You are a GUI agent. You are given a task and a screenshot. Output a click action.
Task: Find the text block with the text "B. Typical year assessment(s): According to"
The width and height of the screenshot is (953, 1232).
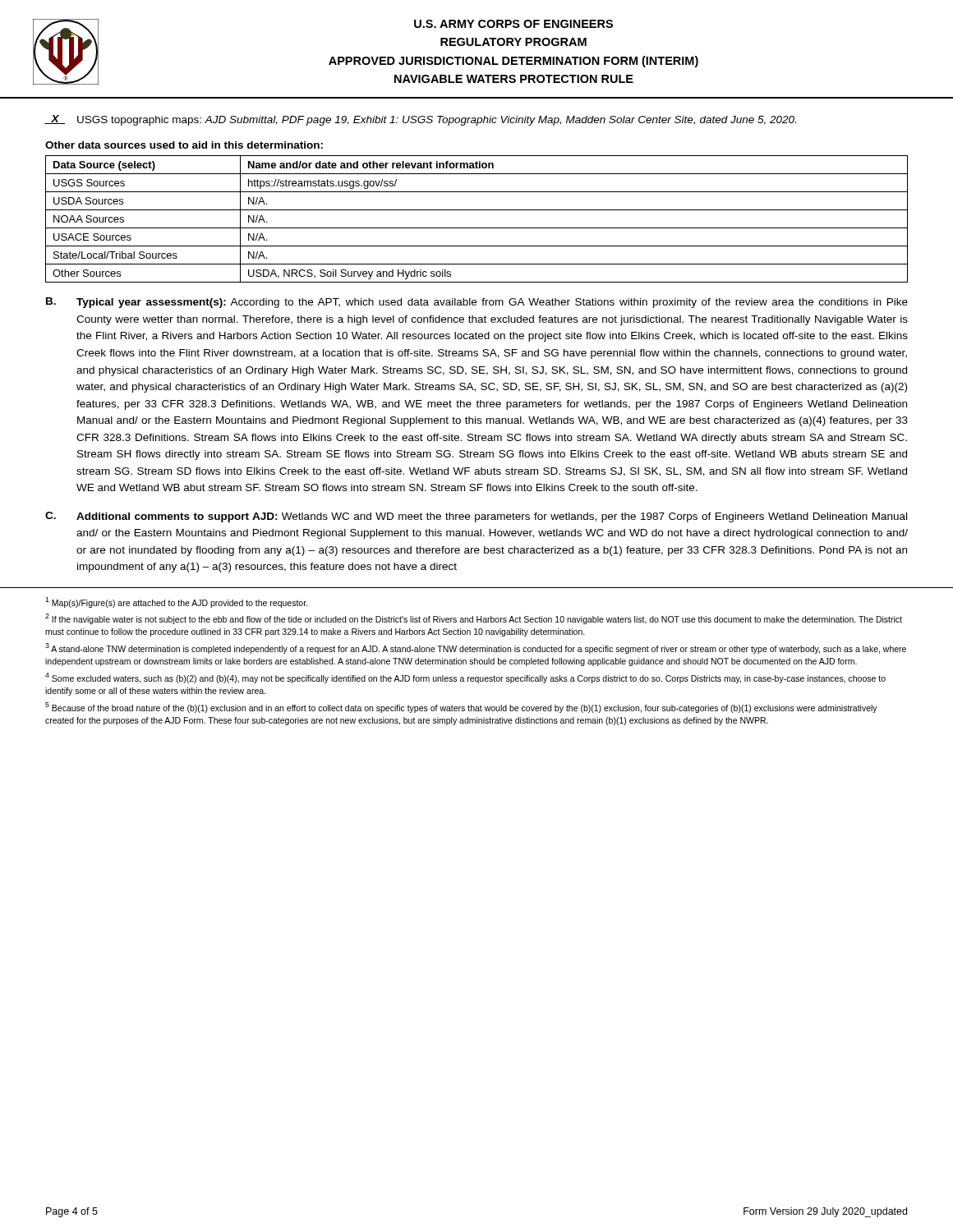pos(476,396)
